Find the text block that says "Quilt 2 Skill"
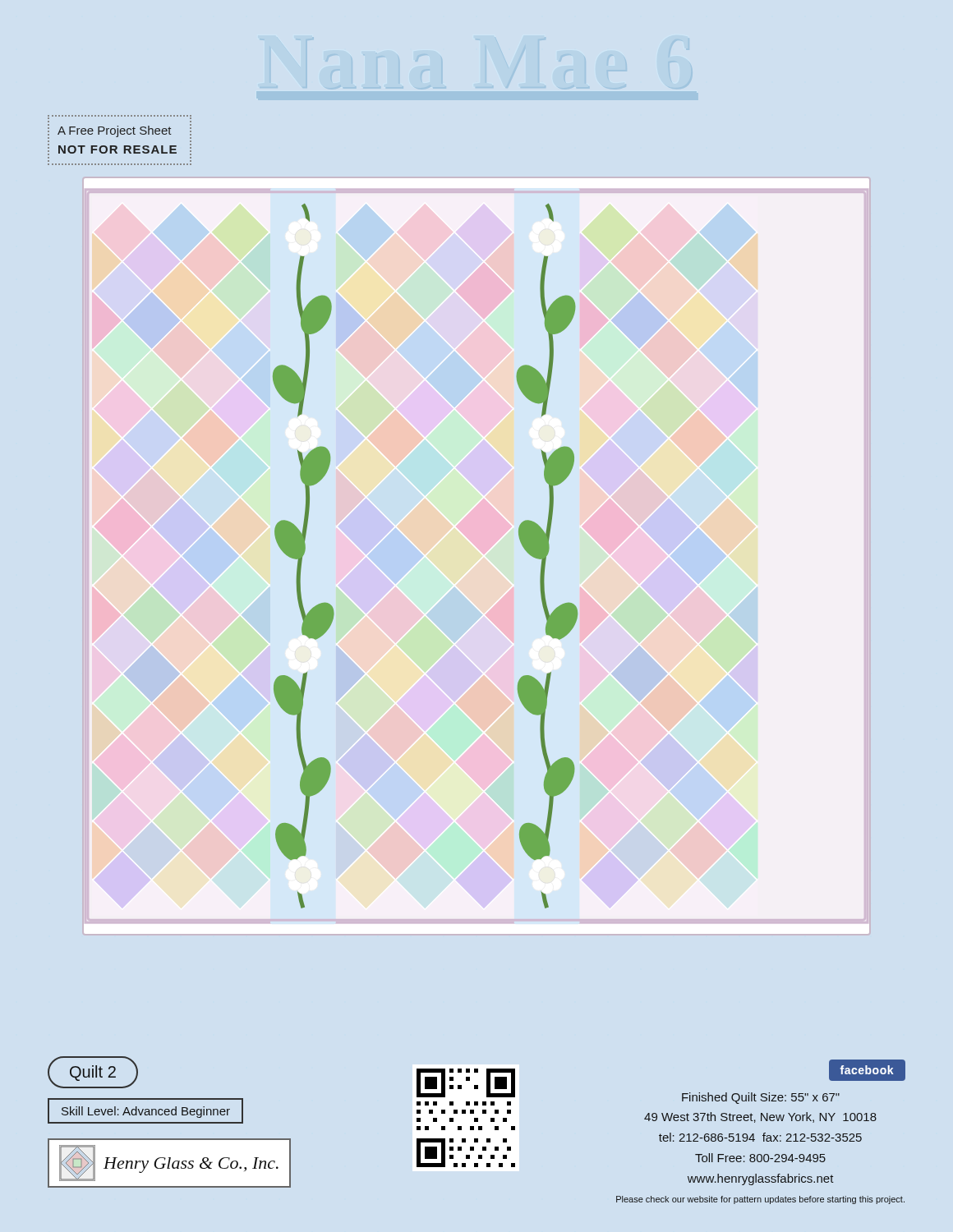Viewport: 953px width, 1232px height. [169, 1122]
